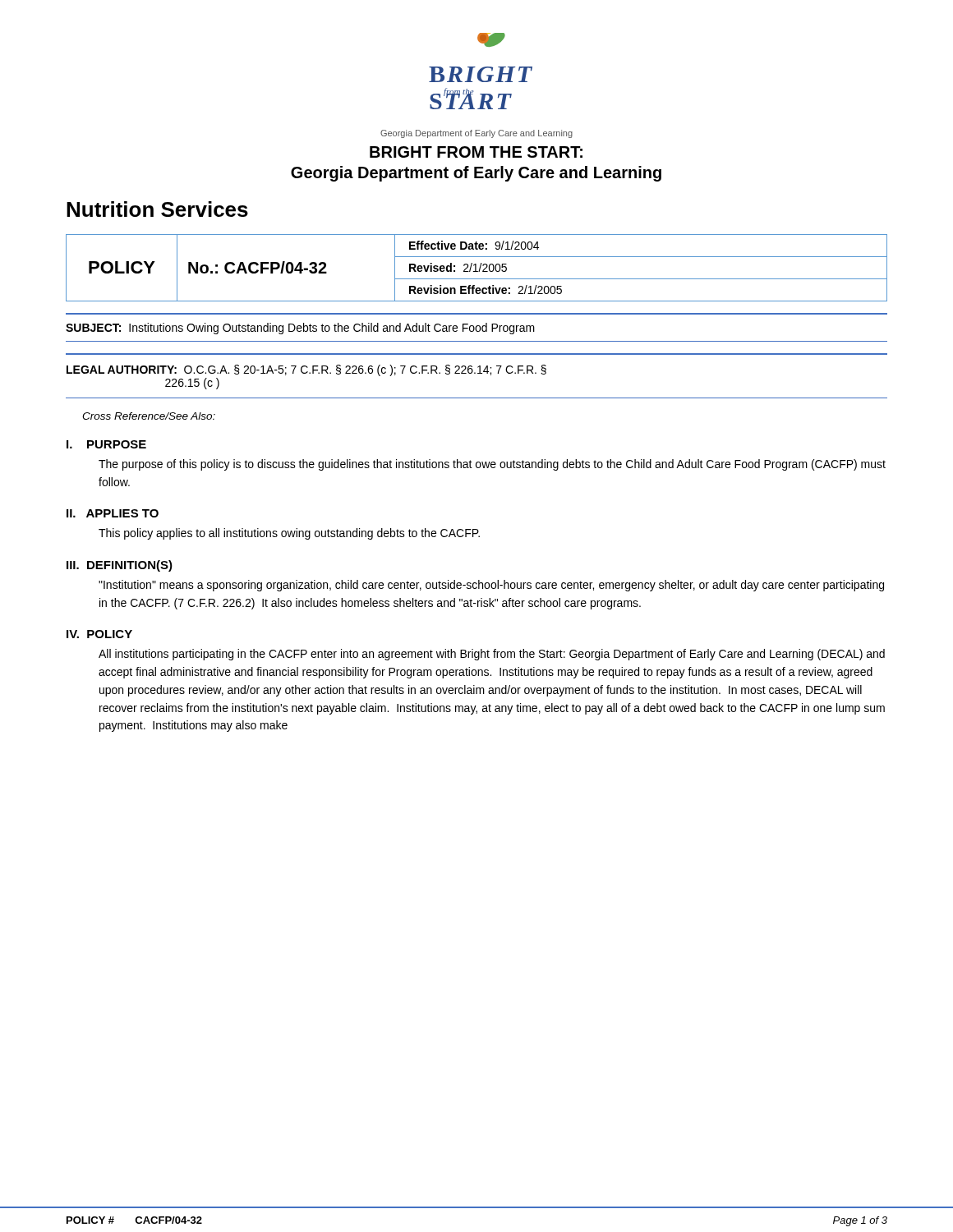Point to the block starting "SUBJECT: Institutions Owing Outstanding"
The image size is (953, 1232).
pos(300,328)
